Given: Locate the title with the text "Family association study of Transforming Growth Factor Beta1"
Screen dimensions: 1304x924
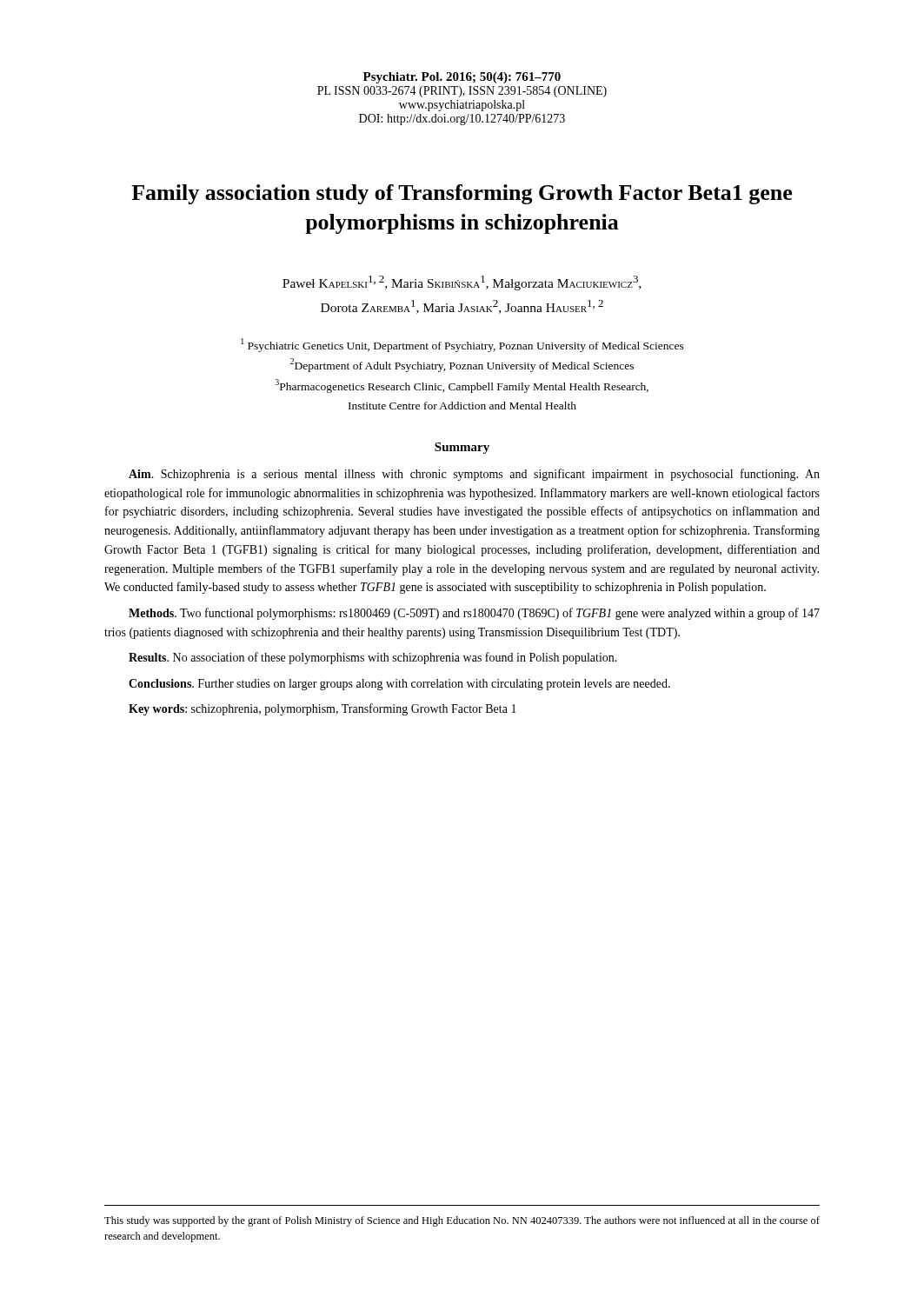Looking at the screenshot, I should click(x=462, y=207).
